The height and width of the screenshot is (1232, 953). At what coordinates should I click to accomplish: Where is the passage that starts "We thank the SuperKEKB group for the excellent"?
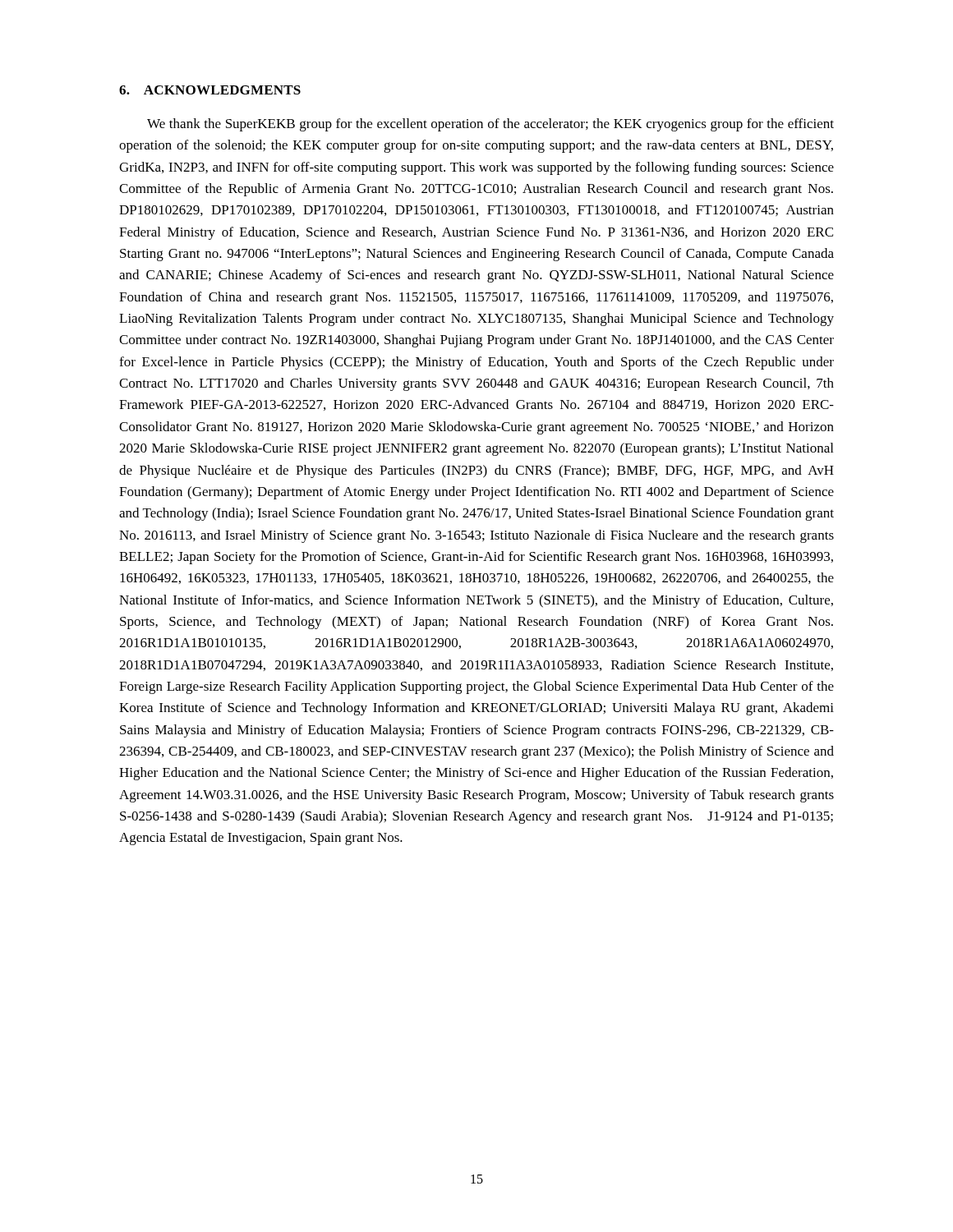[x=476, y=481]
